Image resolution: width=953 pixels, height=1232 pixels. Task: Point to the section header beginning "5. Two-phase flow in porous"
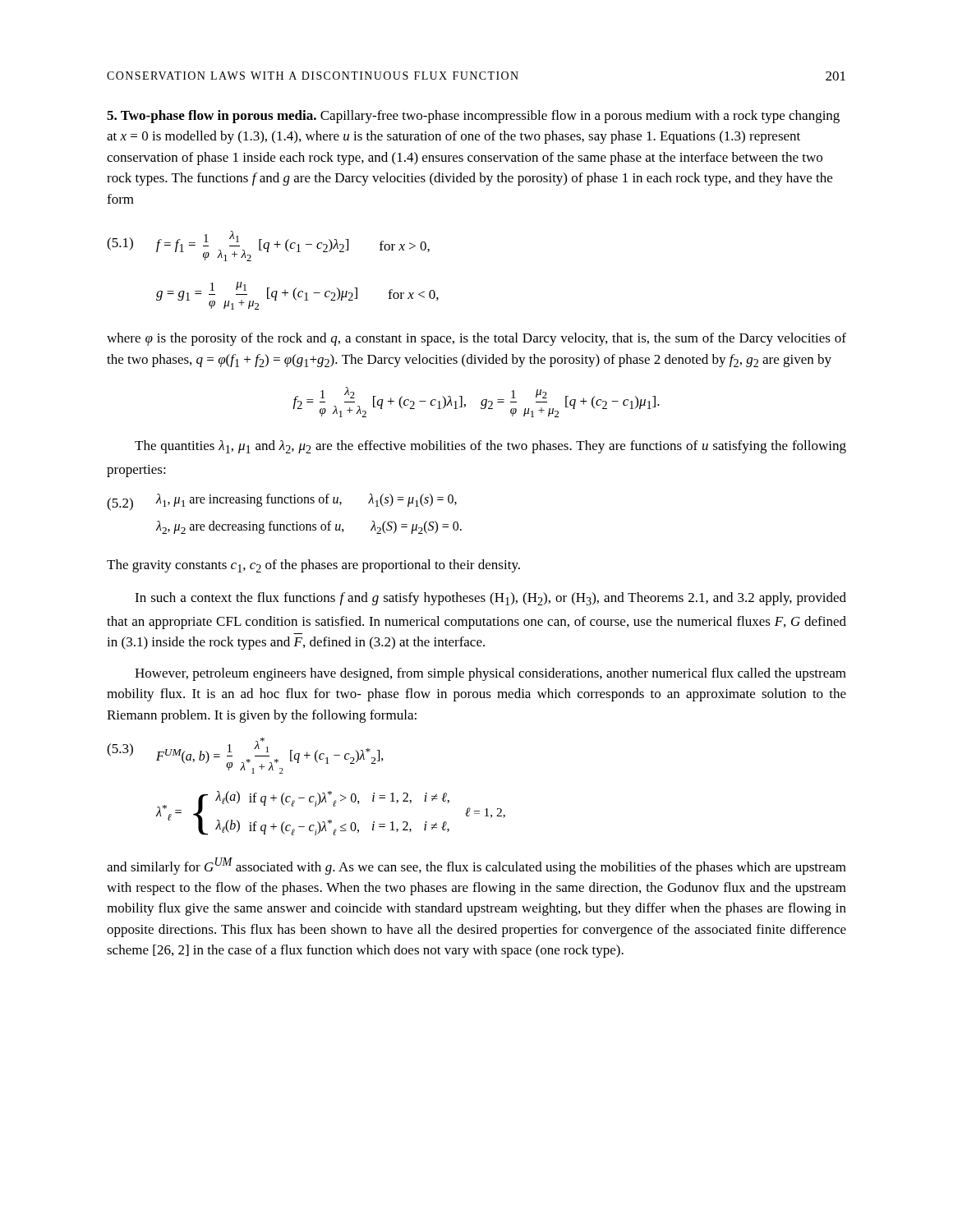coord(212,115)
